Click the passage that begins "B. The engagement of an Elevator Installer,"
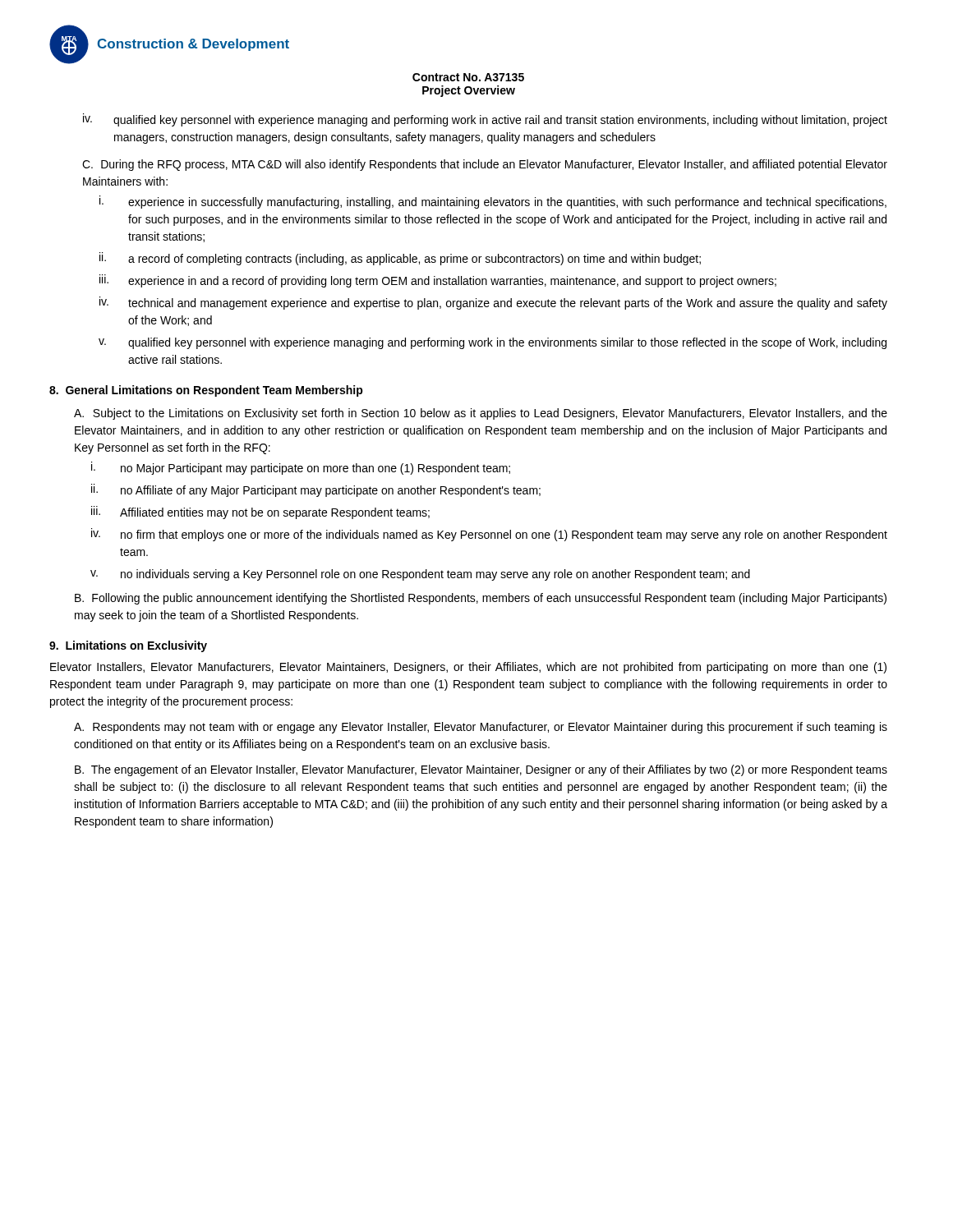The image size is (953, 1232). pos(481,795)
